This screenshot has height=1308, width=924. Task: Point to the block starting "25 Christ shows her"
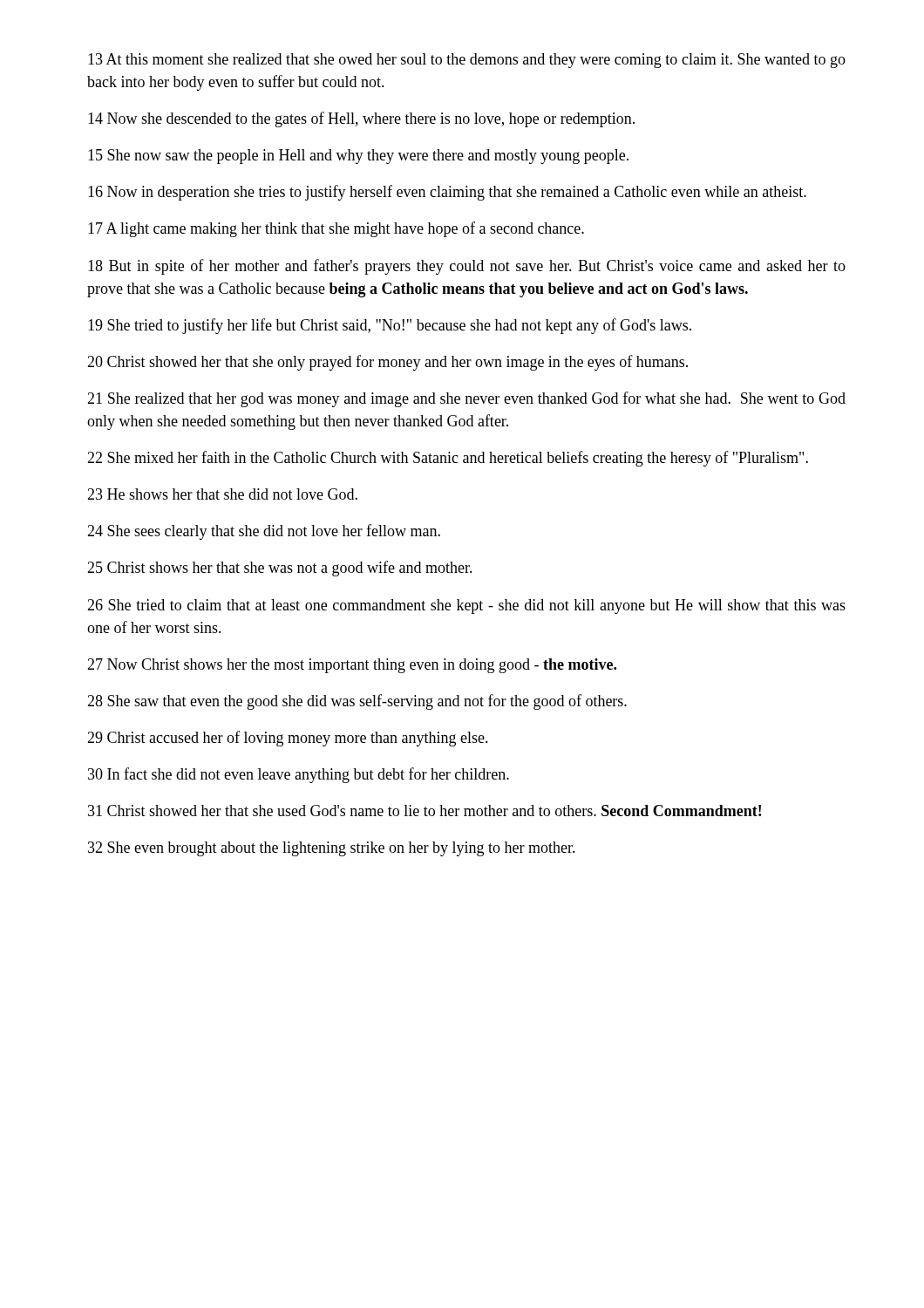point(280,568)
